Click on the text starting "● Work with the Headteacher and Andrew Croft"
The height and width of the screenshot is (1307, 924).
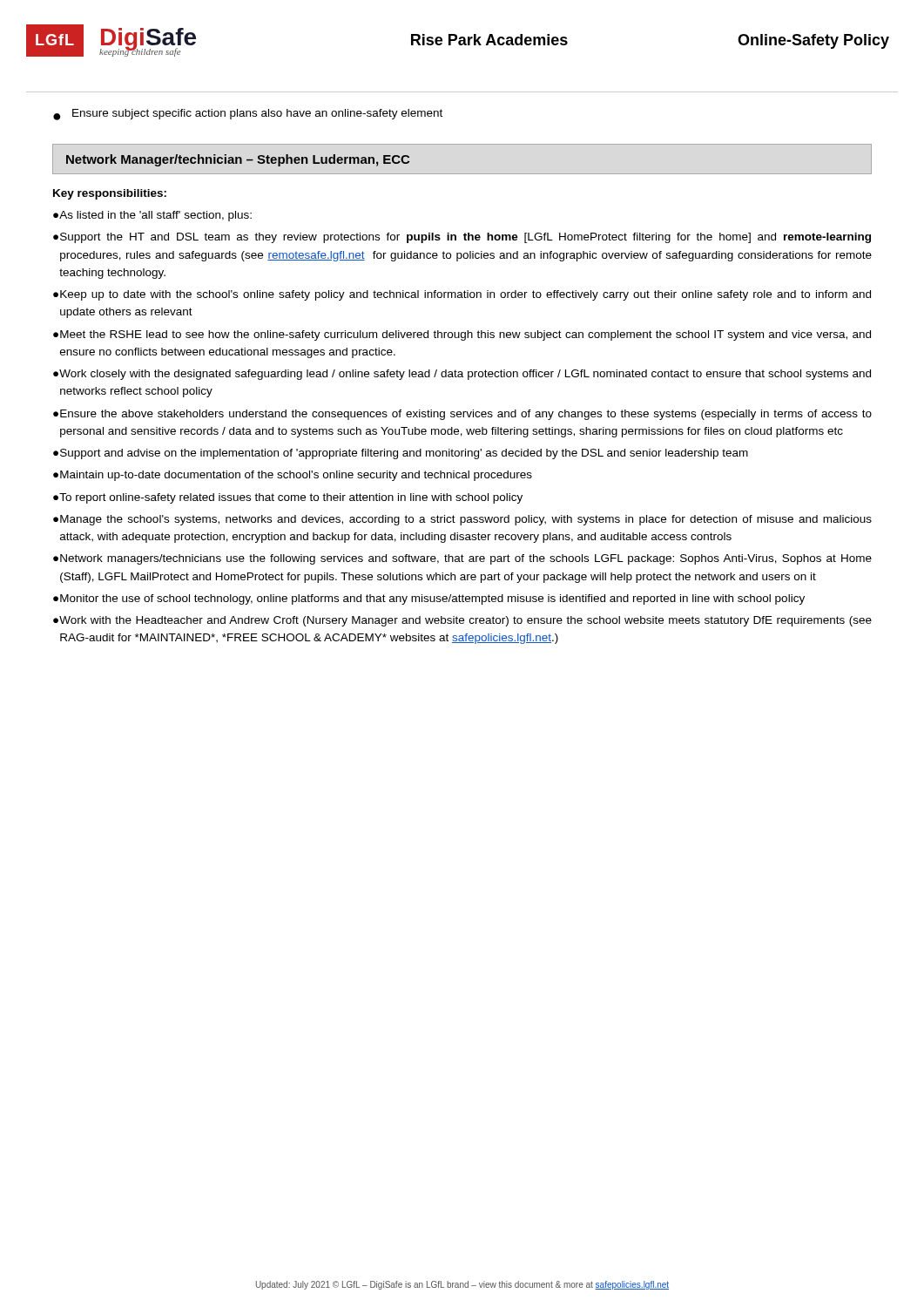pos(462,629)
